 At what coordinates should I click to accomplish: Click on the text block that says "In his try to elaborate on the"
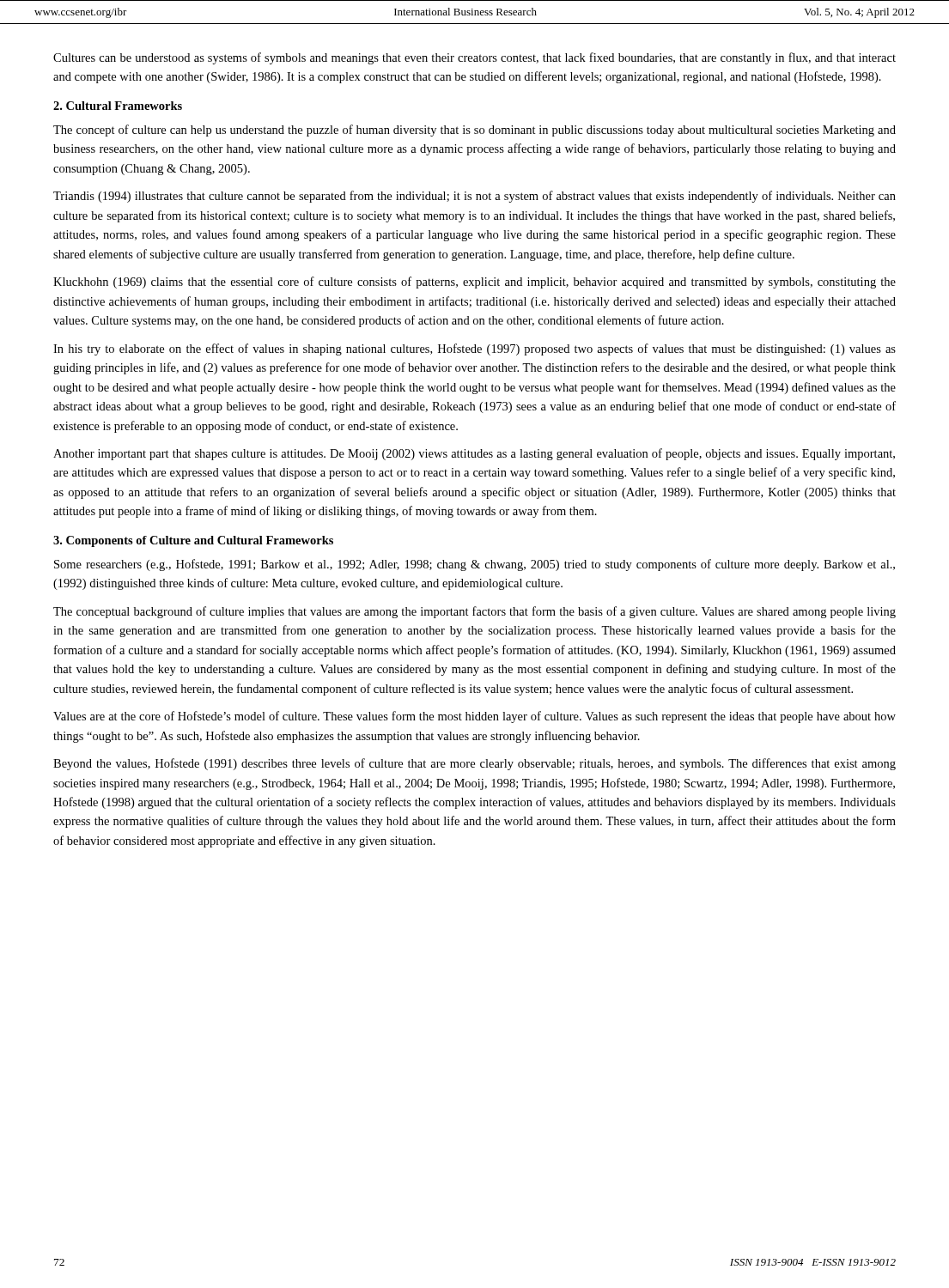coord(474,387)
